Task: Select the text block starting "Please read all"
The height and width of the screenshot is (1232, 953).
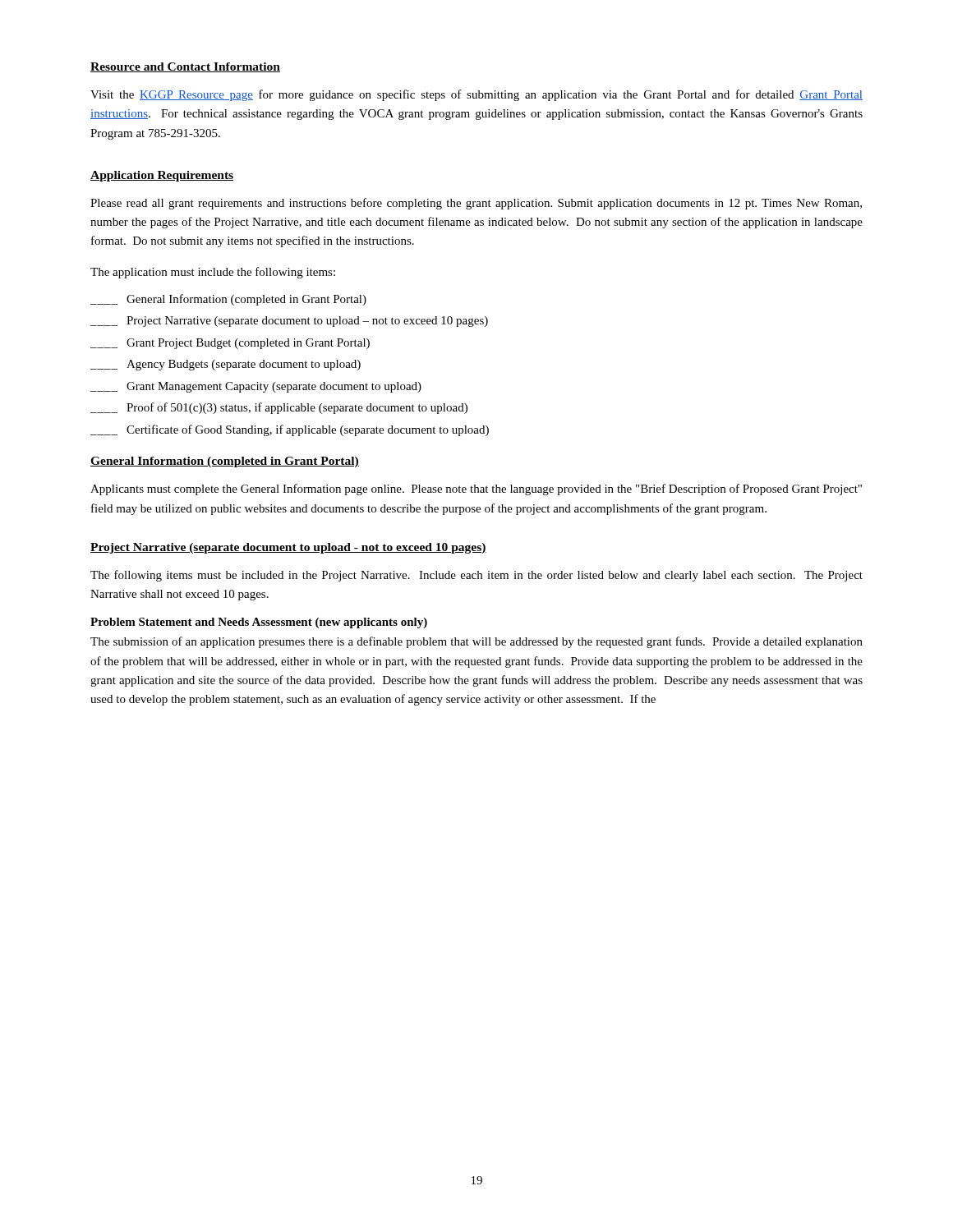Action: (x=476, y=222)
